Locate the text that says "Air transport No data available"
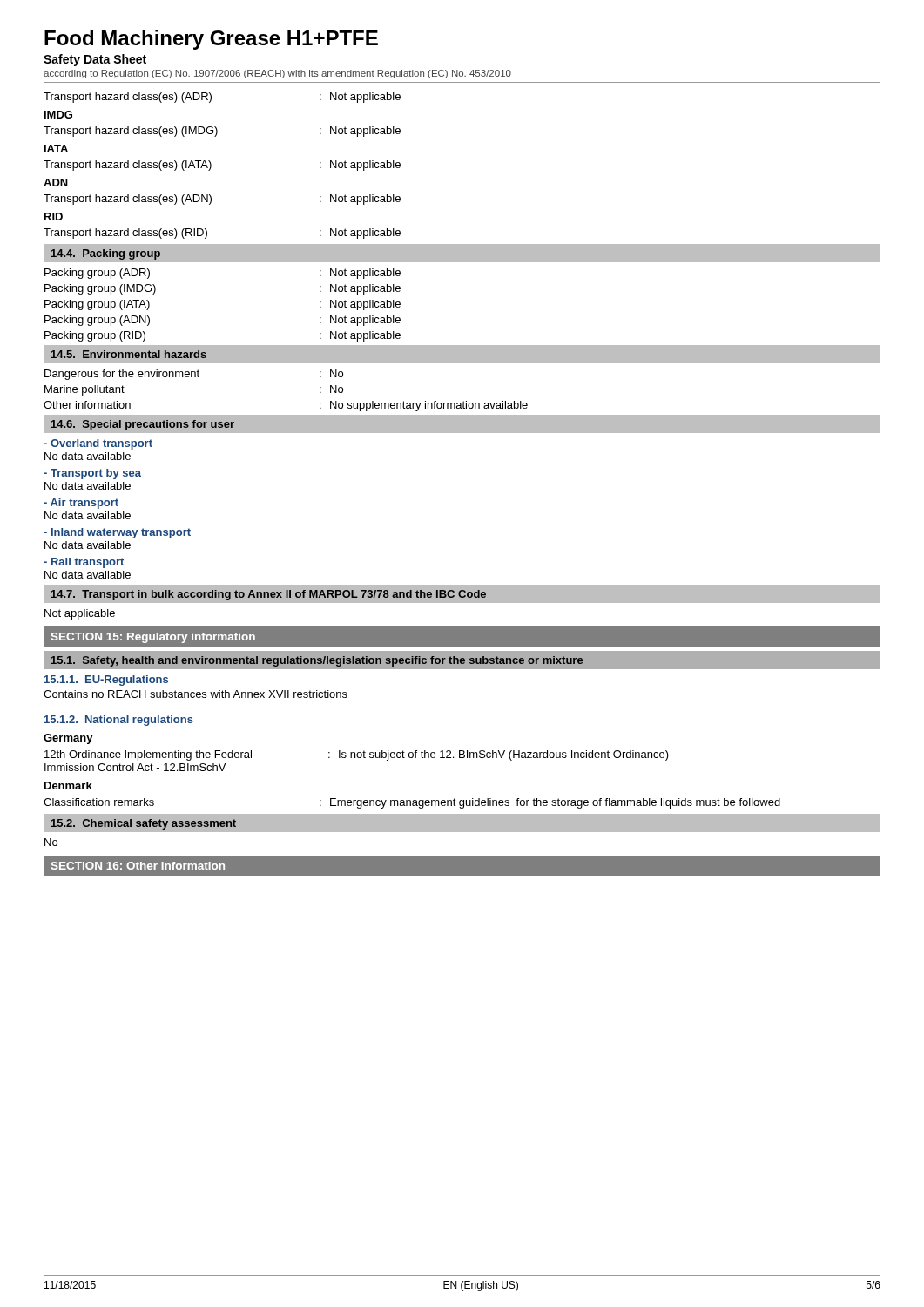 click(x=87, y=509)
